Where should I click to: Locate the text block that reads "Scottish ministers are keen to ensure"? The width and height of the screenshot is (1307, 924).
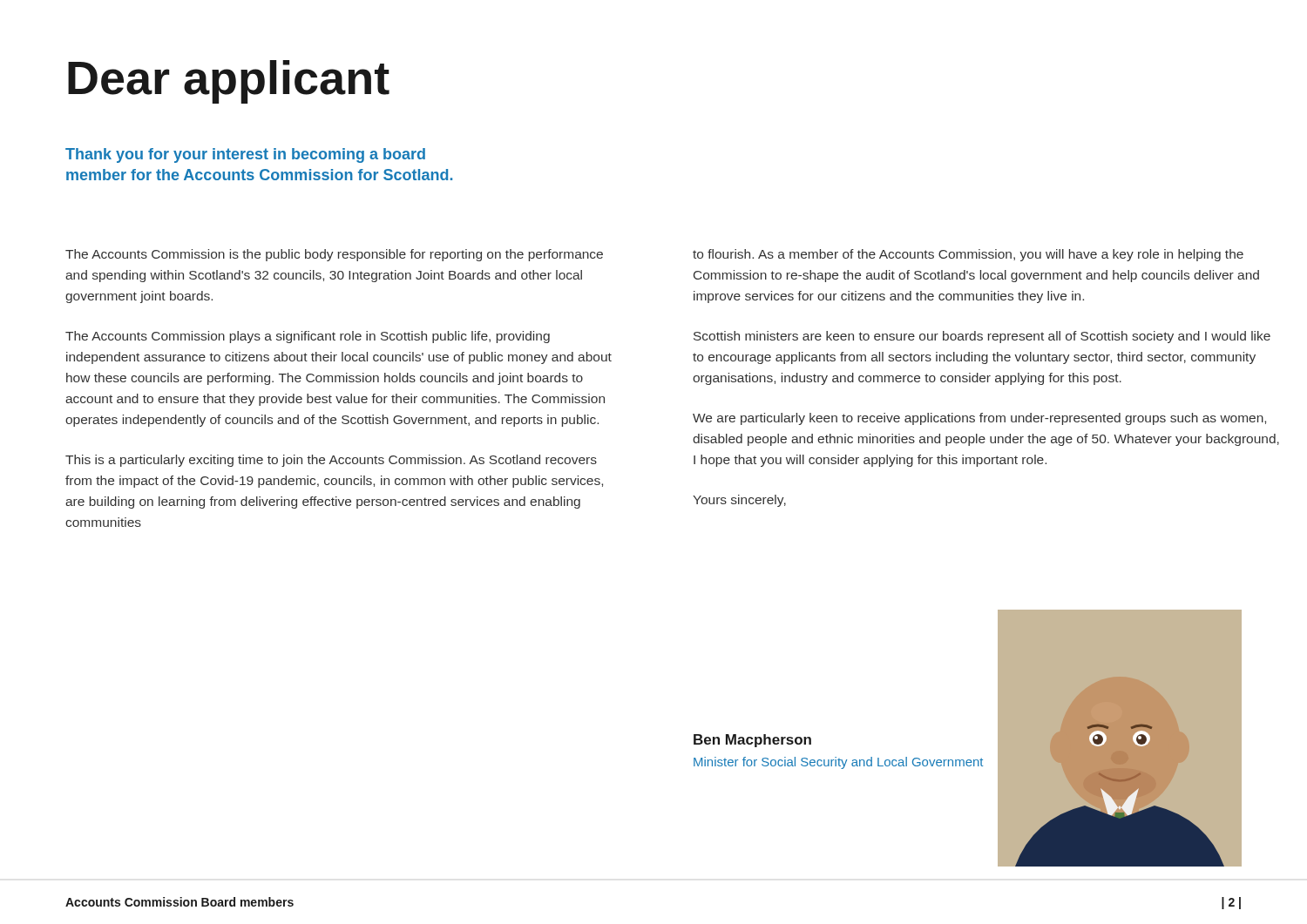click(989, 357)
